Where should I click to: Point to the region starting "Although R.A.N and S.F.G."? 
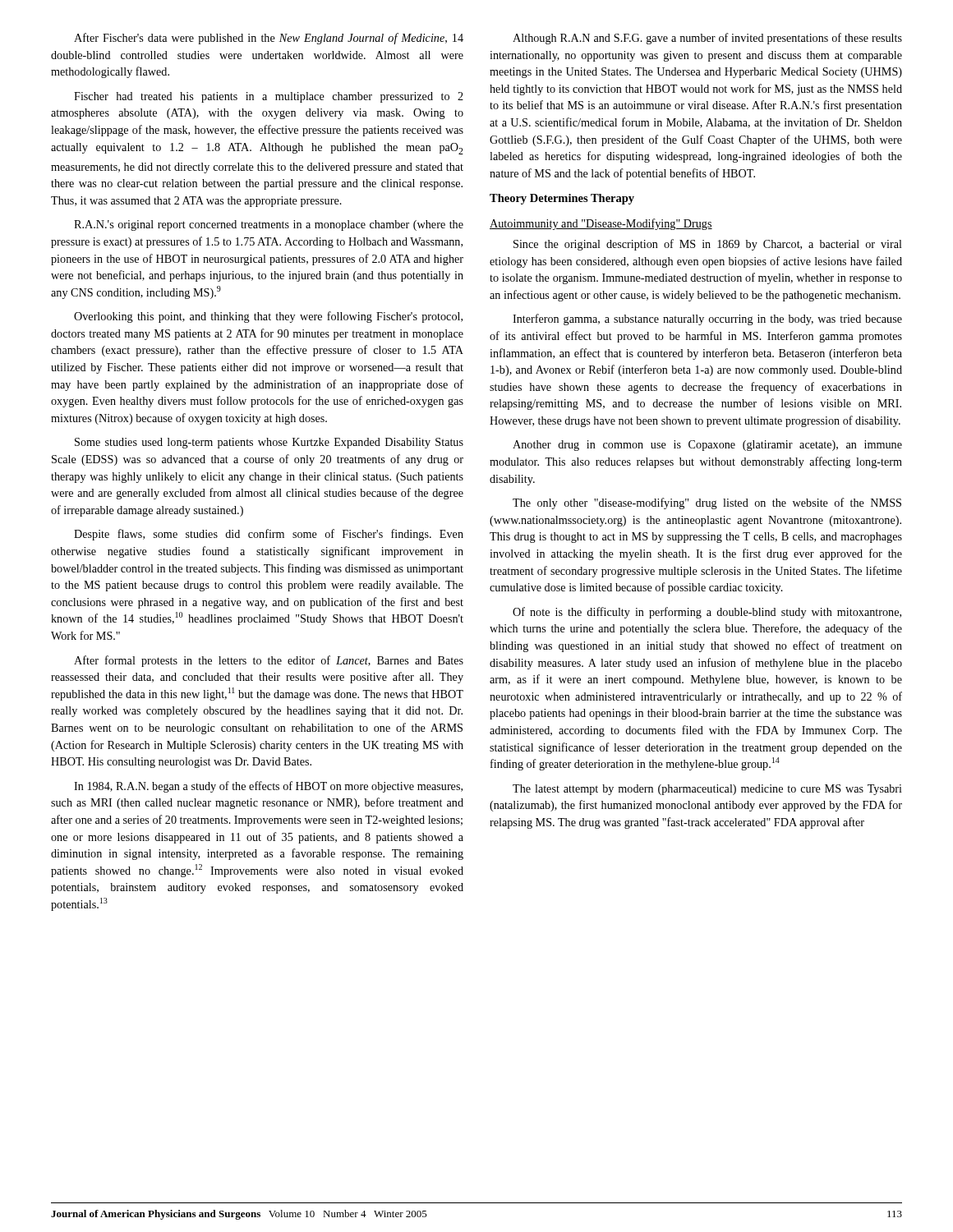696,106
